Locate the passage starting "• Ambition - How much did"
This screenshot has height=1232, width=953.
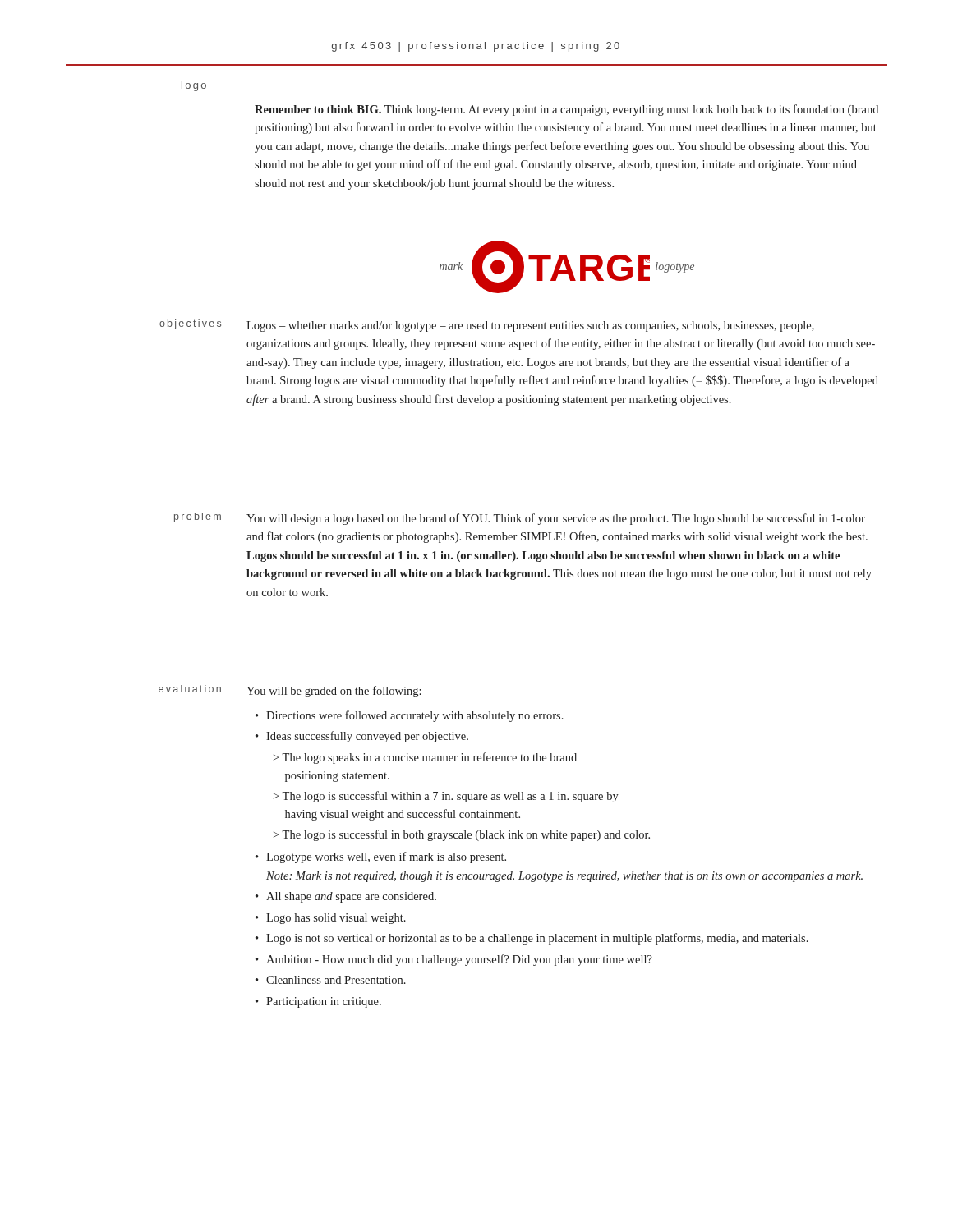tap(453, 959)
